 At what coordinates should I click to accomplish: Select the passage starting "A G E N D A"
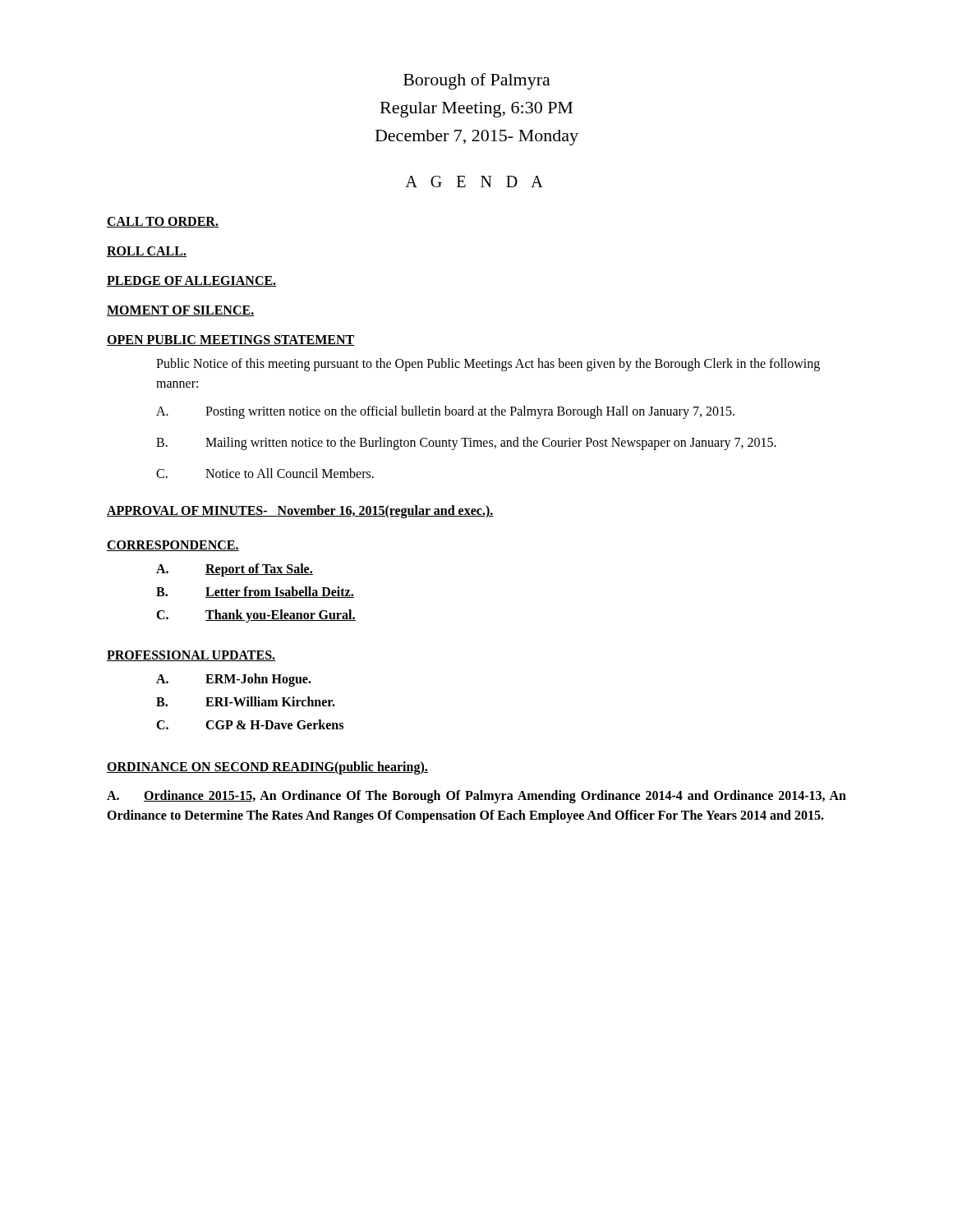(x=476, y=182)
